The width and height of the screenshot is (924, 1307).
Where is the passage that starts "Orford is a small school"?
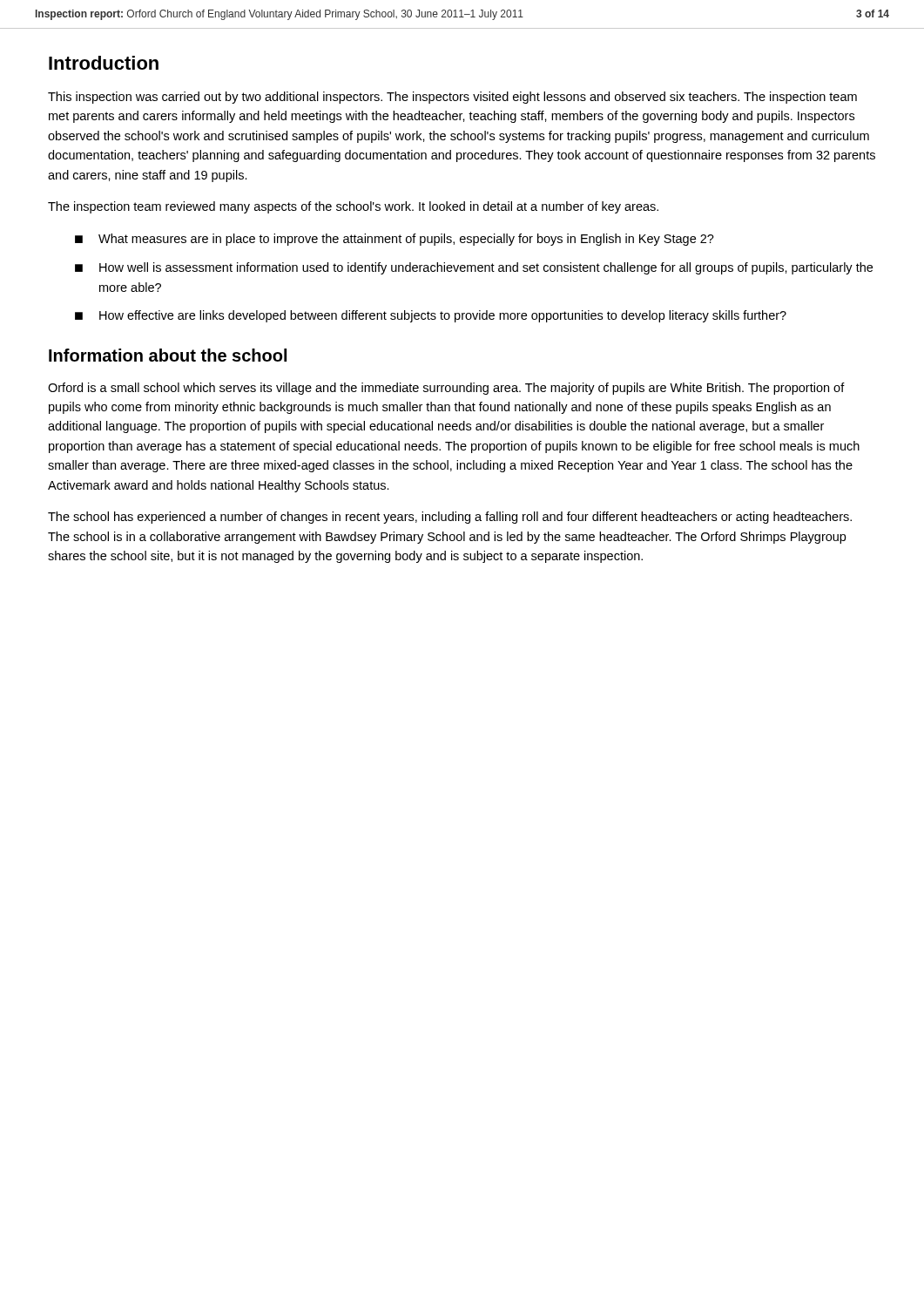[454, 436]
